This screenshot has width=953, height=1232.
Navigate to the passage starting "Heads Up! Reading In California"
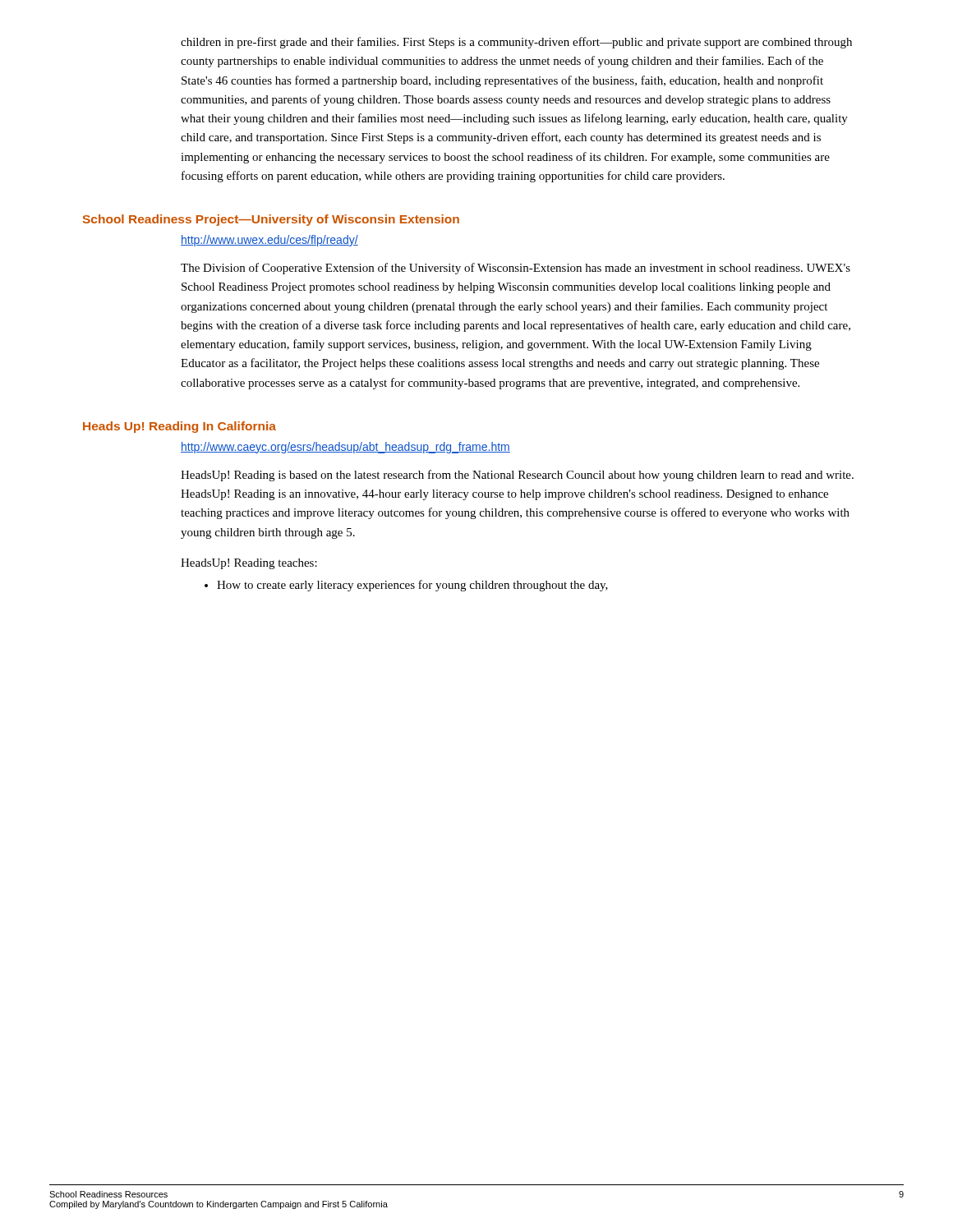click(x=179, y=426)
